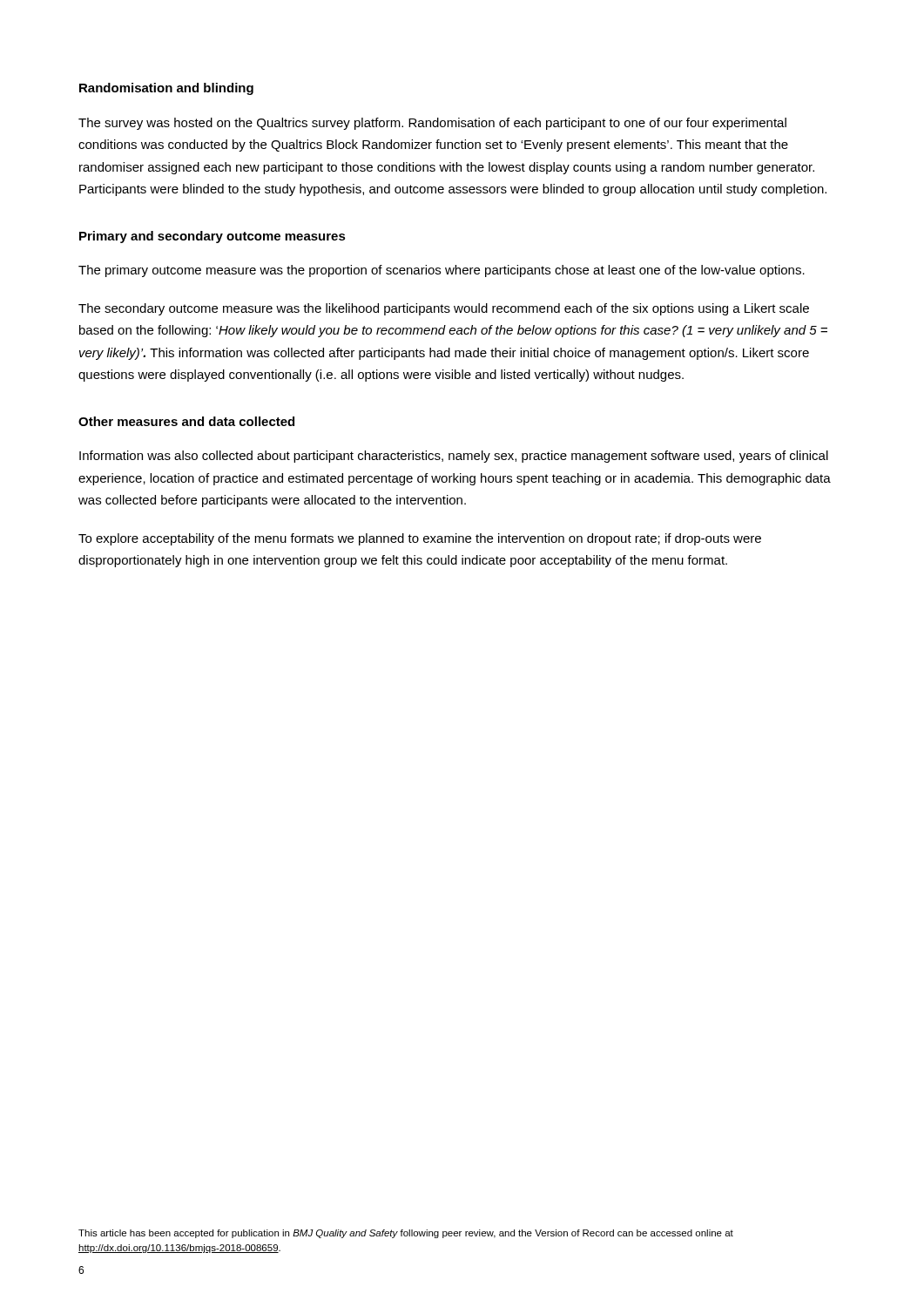924x1307 pixels.
Task: Find the block on this page that starts "The secondary outcome measure"
Action: [x=453, y=341]
